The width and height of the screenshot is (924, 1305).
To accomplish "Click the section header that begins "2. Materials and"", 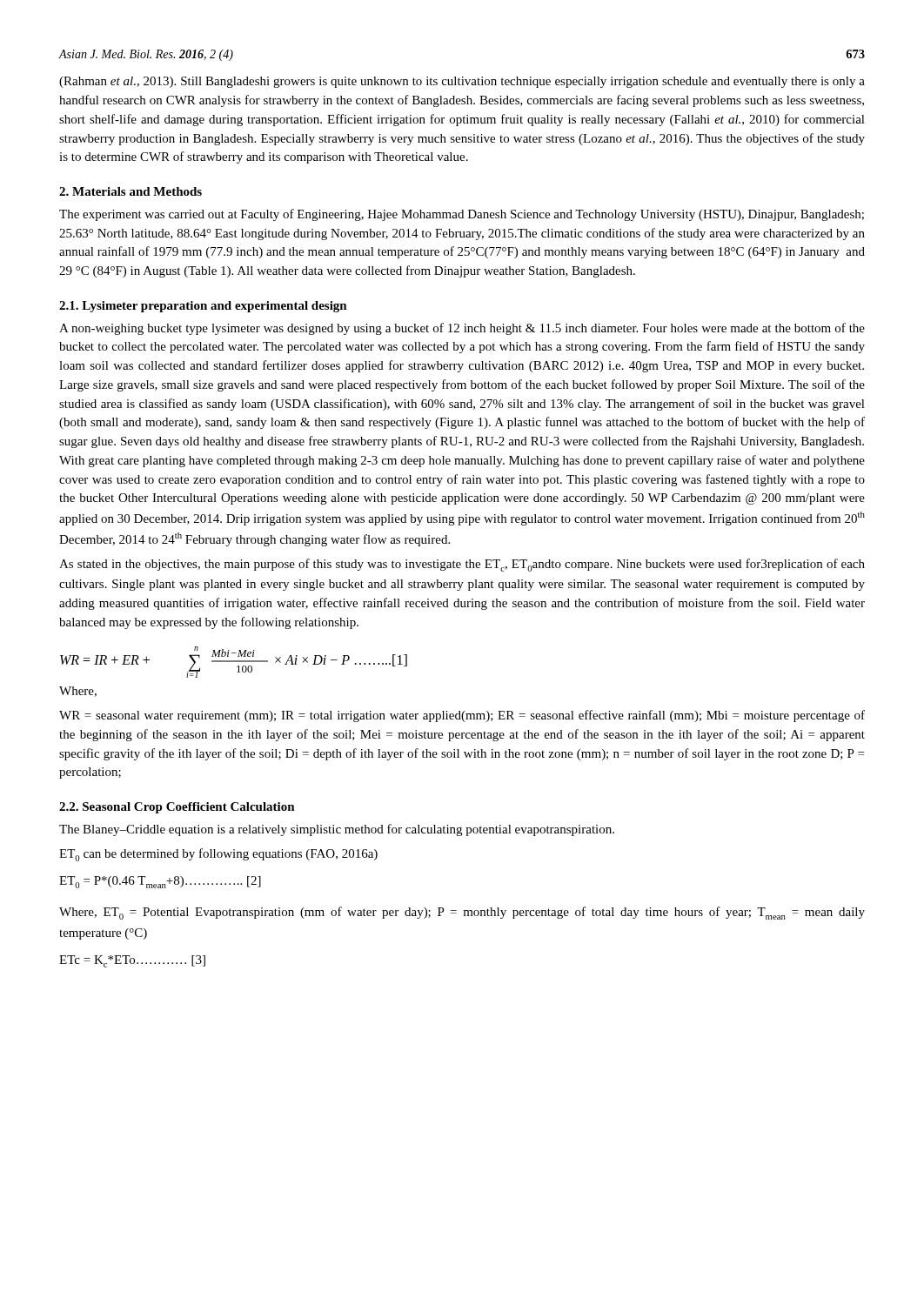I will [x=131, y=191].
